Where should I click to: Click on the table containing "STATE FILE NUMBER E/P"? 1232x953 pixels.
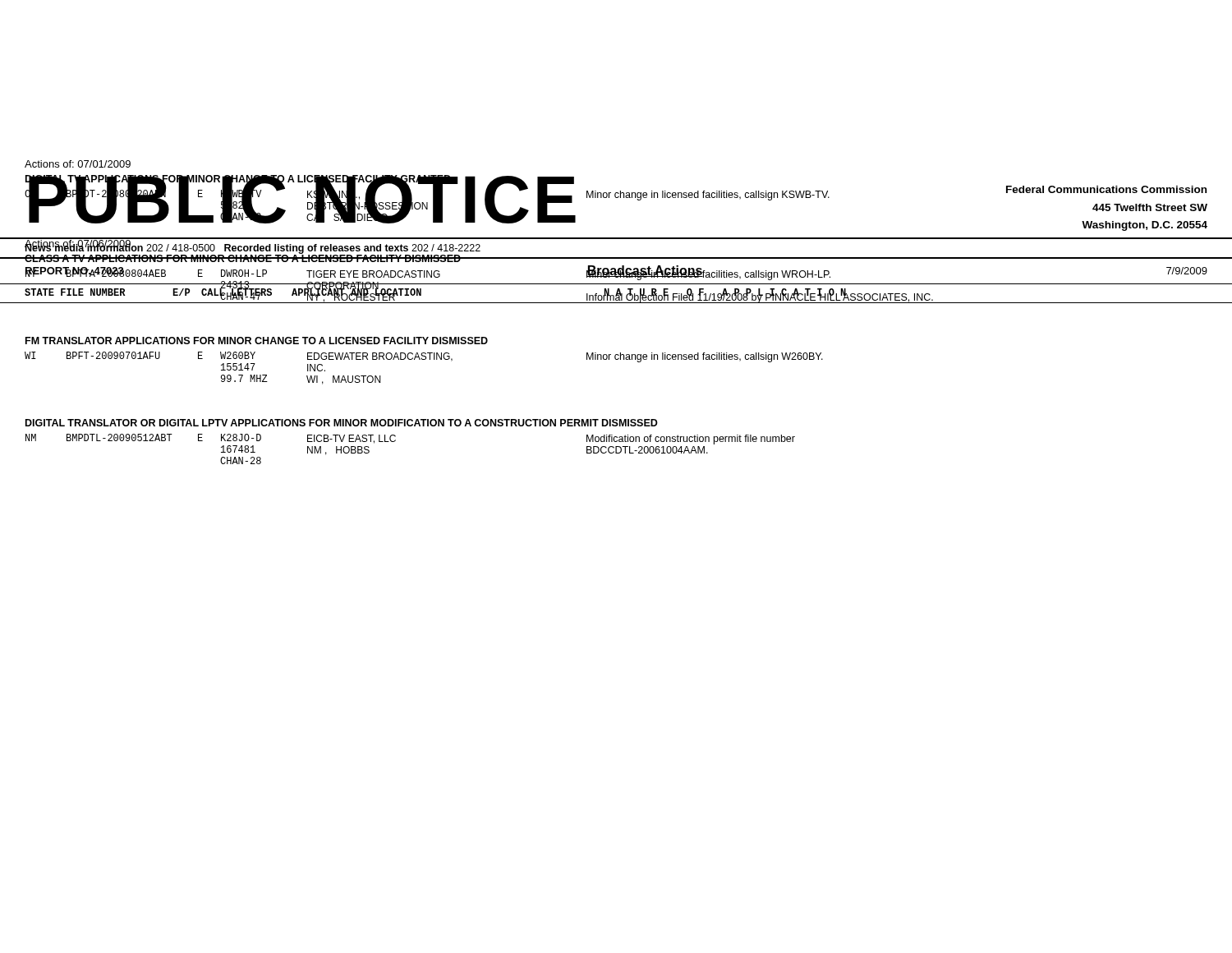616,294
